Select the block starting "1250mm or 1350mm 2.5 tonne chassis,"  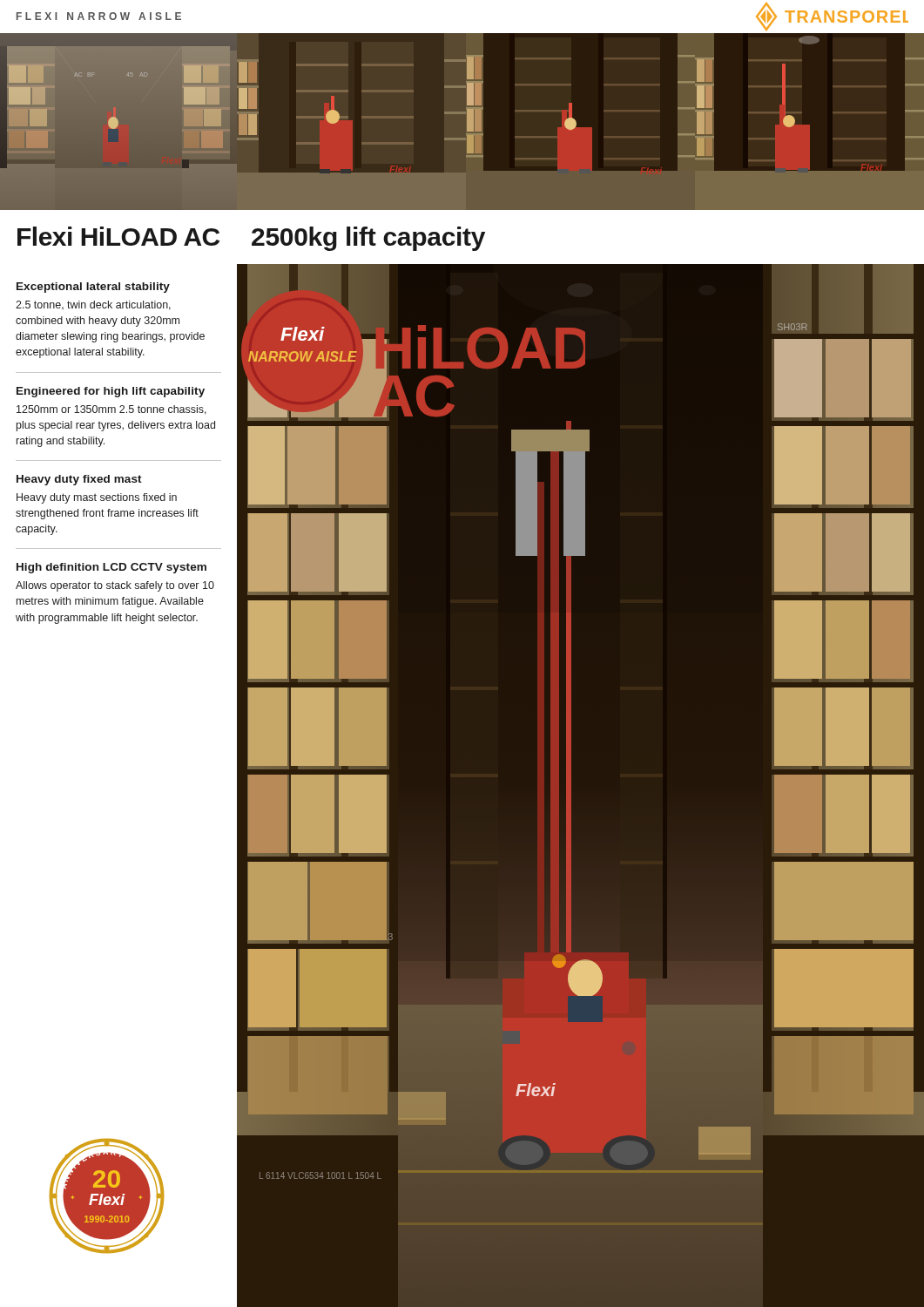click(116, 425)
